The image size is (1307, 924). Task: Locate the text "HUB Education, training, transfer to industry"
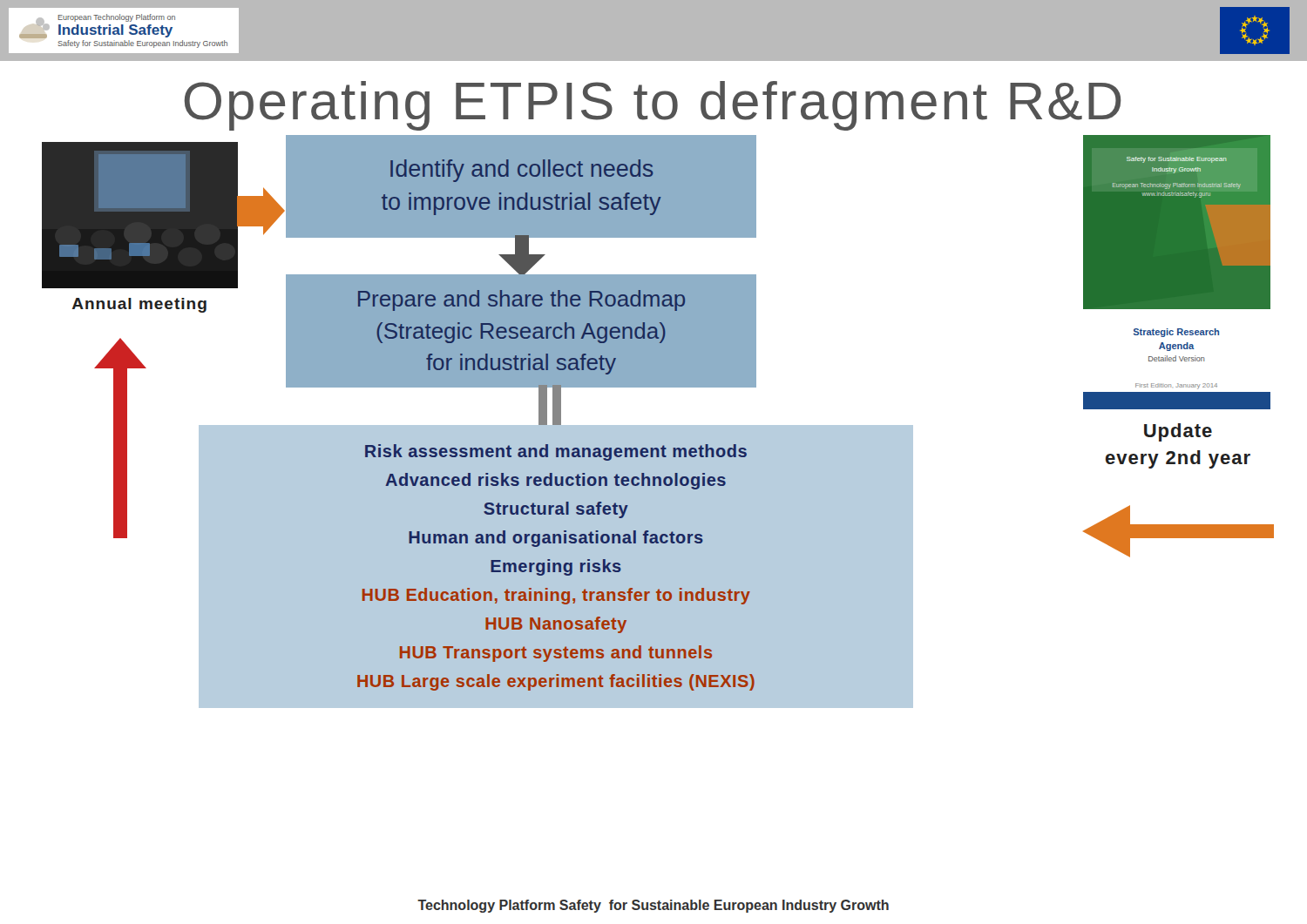point(556,595)
